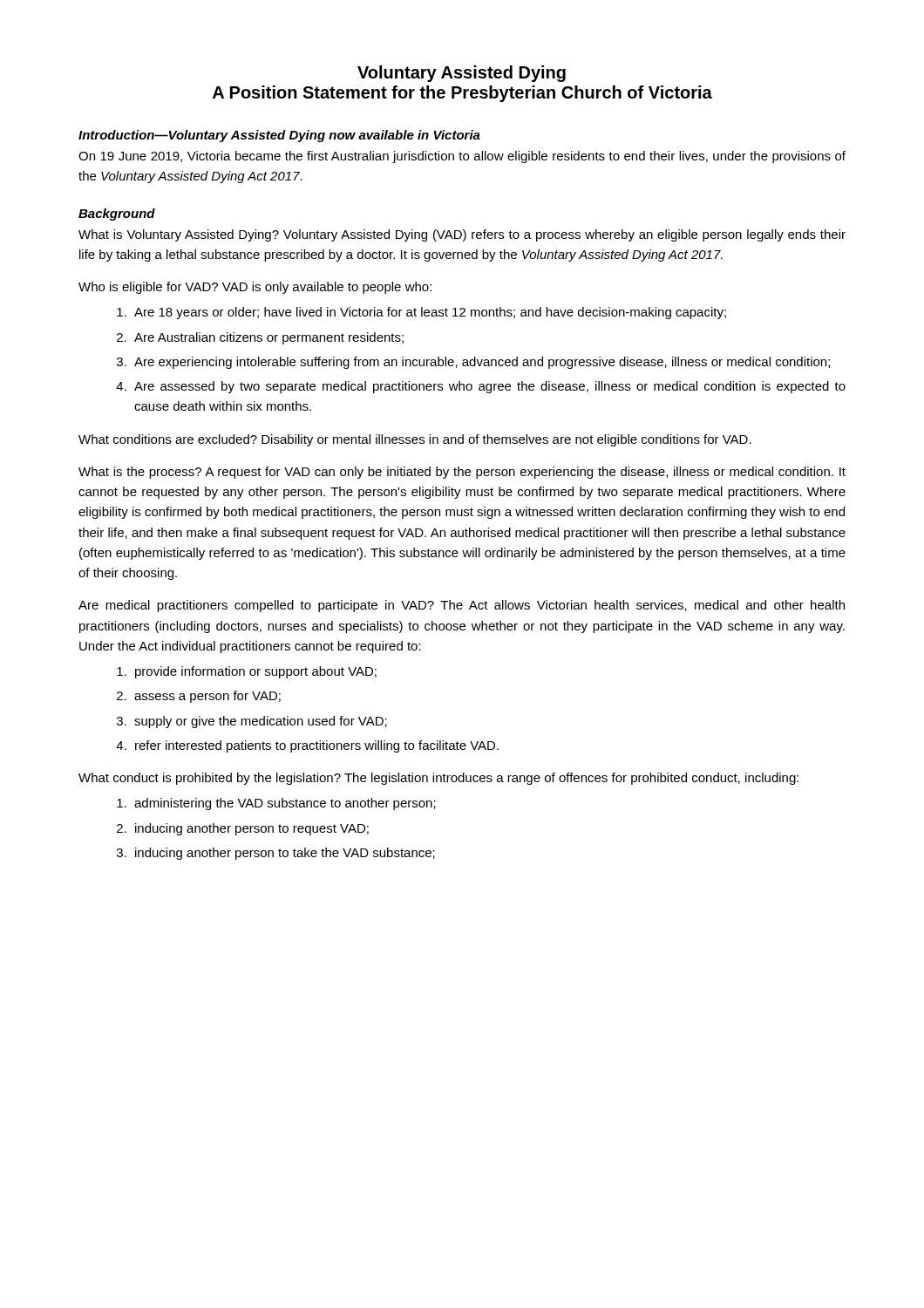Navigate to the block starting "Are Australian citizens or"

pos(269,337)
